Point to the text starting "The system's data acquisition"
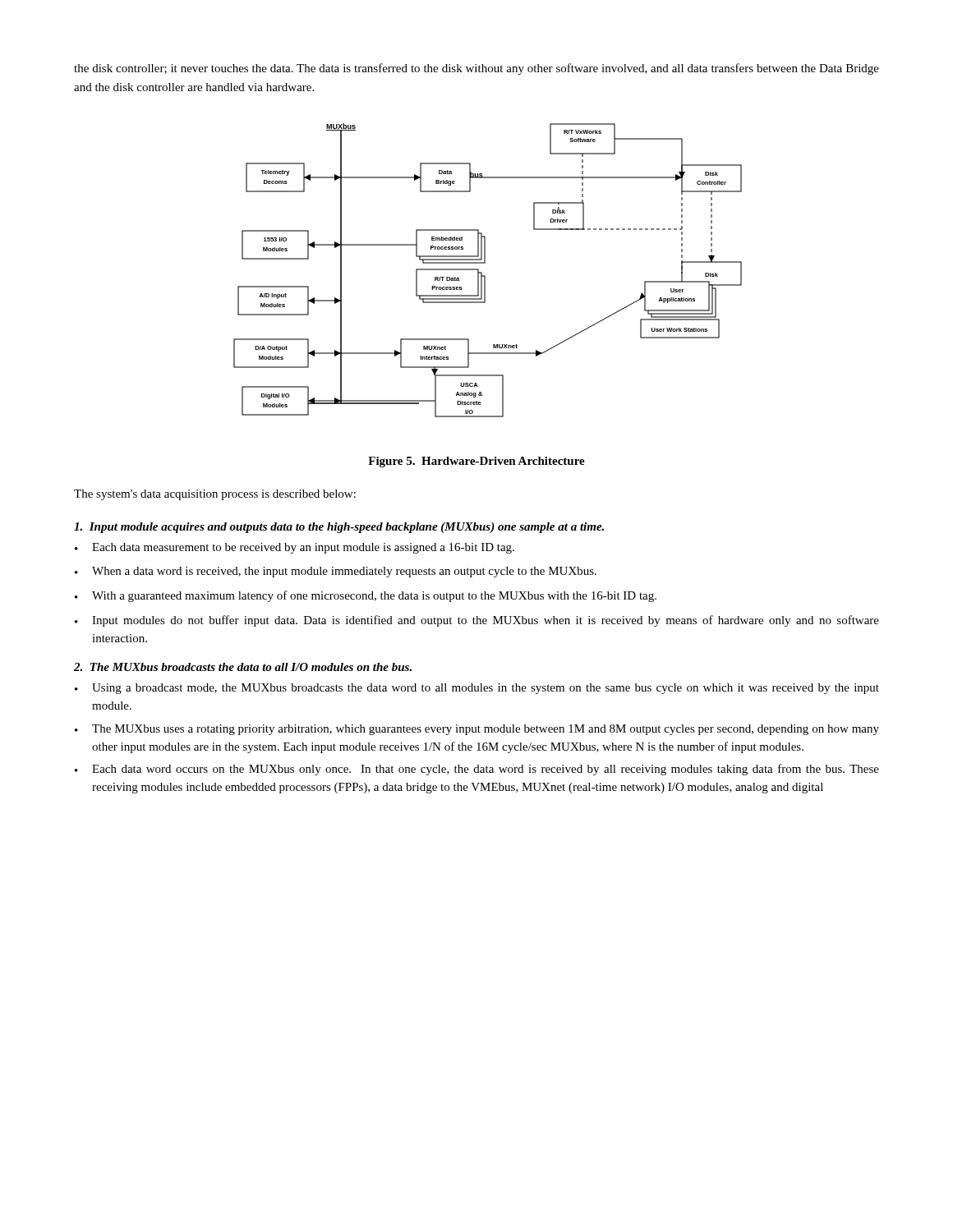The image size is (953, 1232). click(215, 494)
